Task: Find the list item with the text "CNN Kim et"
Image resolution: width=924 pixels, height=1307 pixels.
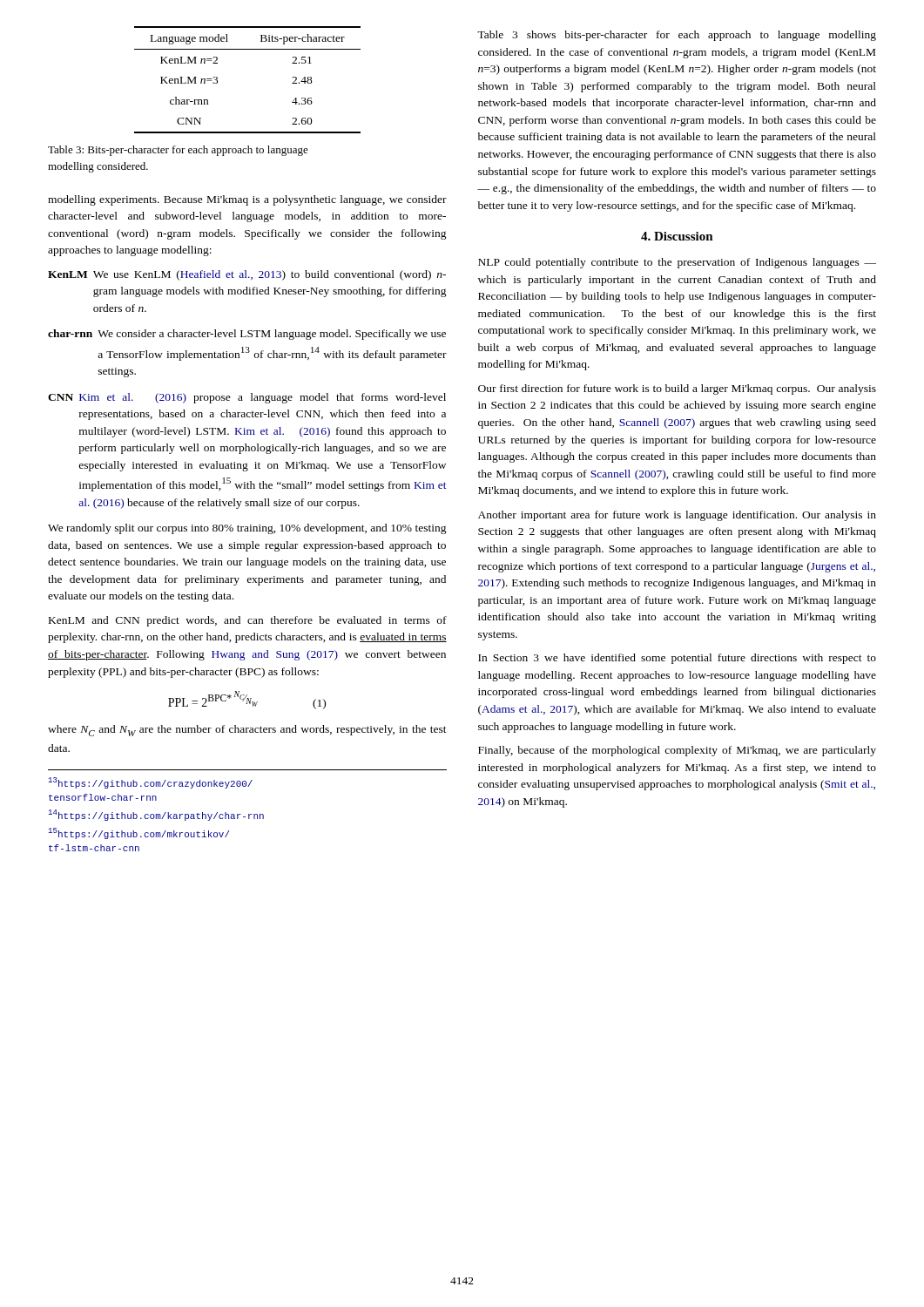Action: [247, 449]
